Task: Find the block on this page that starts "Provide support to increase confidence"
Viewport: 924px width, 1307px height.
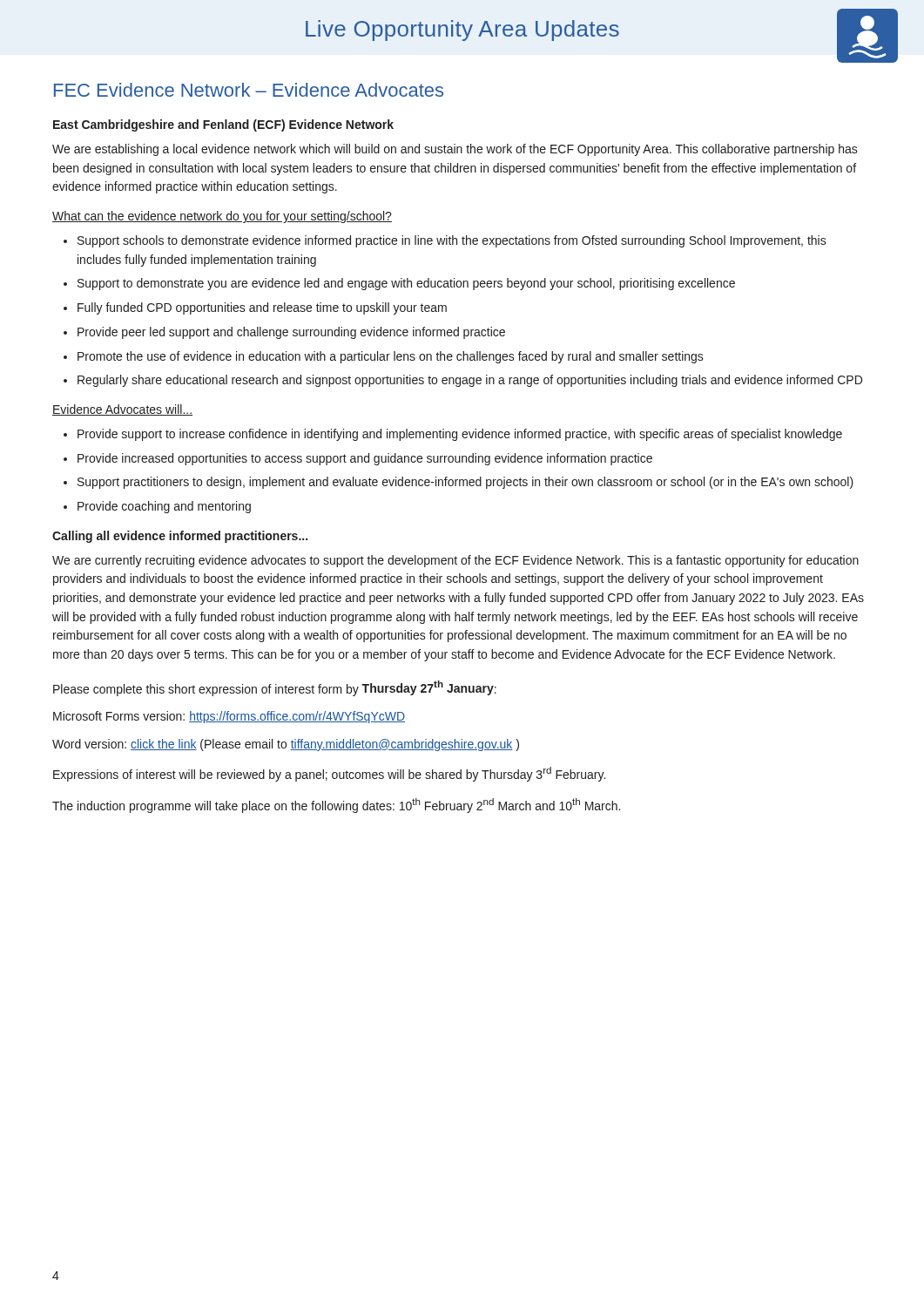Action: click(x=460, y=434)
